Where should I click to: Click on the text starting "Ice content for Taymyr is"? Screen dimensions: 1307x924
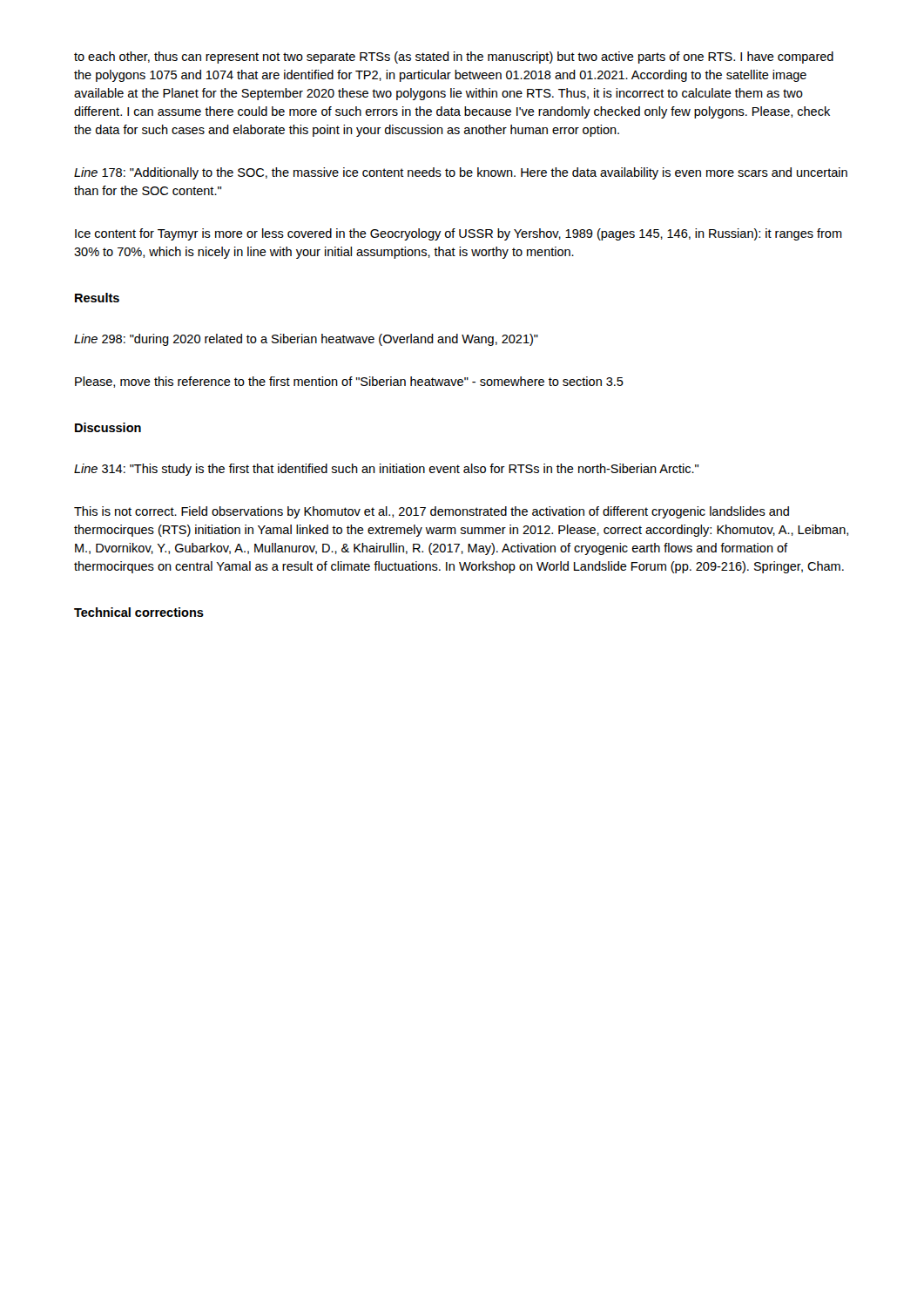tap(458, 243)
